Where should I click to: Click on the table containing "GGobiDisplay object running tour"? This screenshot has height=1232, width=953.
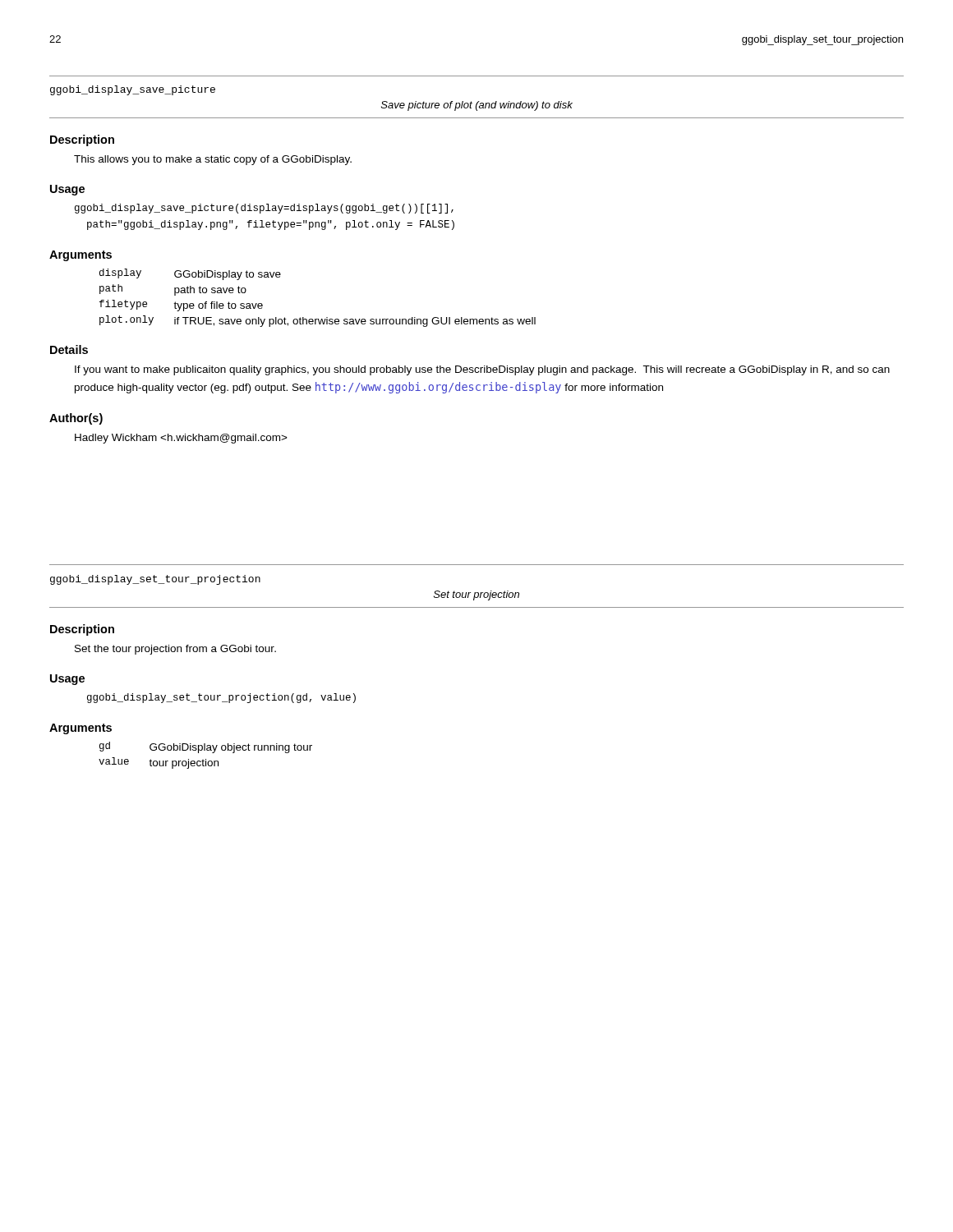pos(476,755)
